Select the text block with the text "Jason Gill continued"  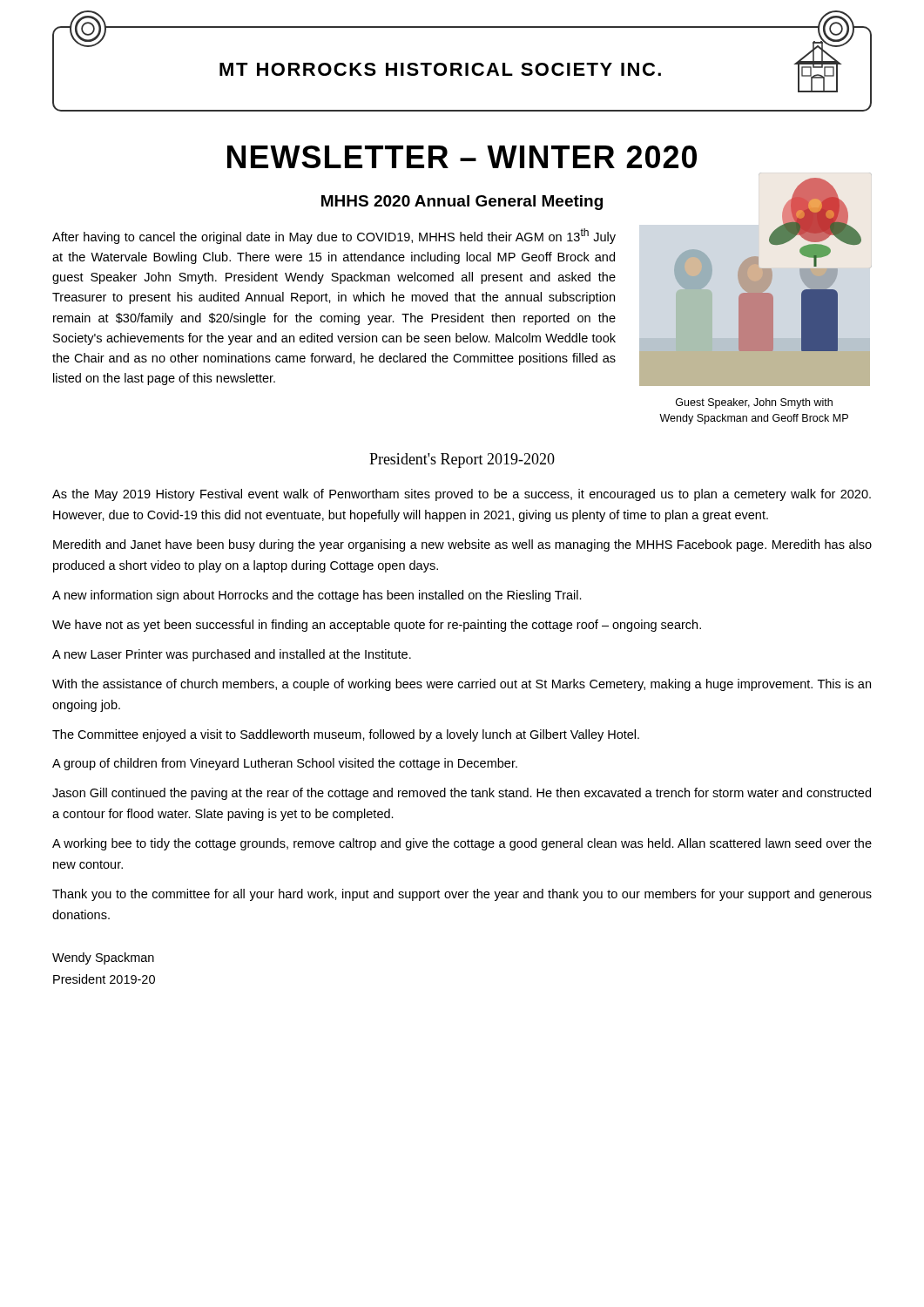[x=462, y=804]
